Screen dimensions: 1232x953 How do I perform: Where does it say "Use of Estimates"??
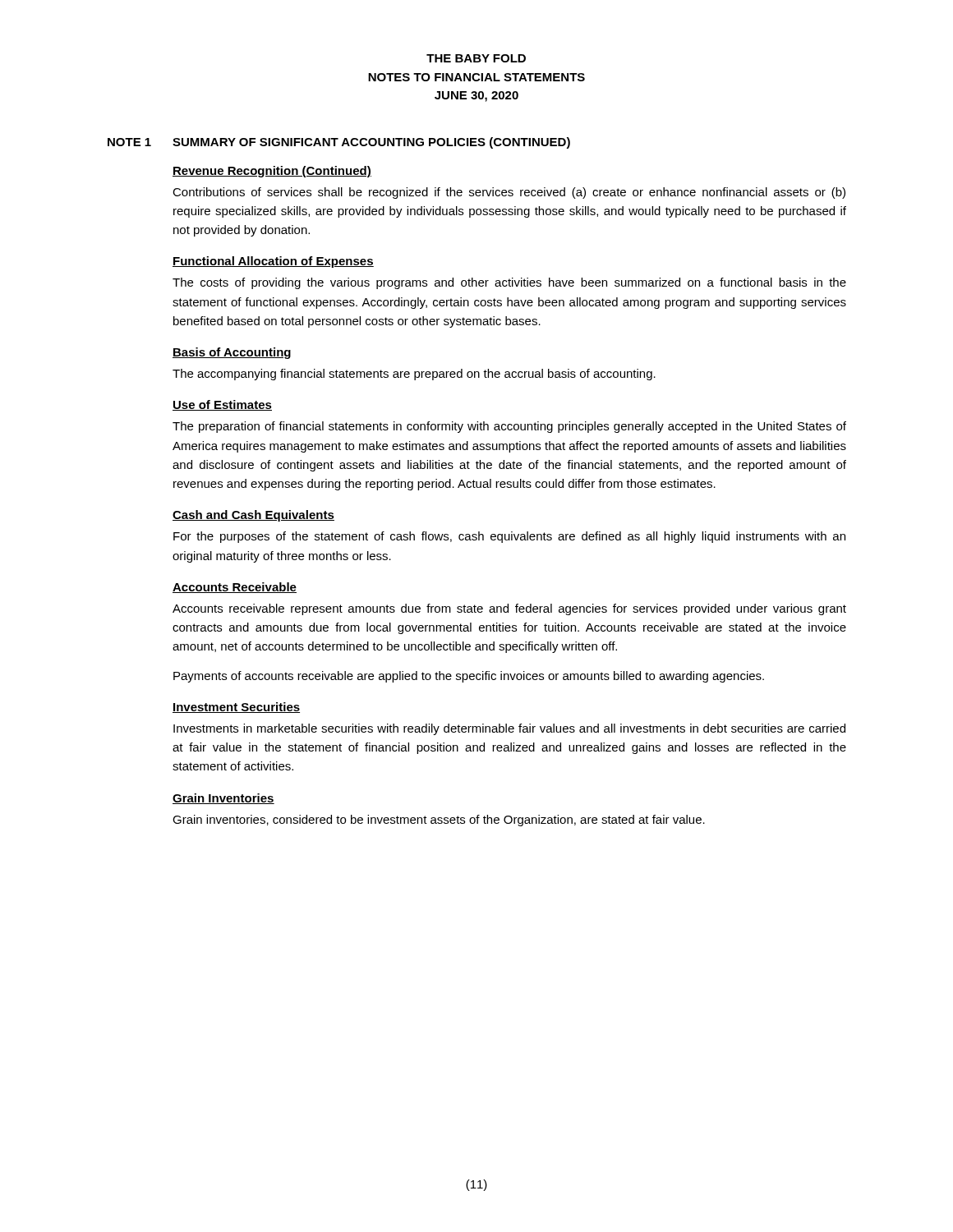(222, 405)
